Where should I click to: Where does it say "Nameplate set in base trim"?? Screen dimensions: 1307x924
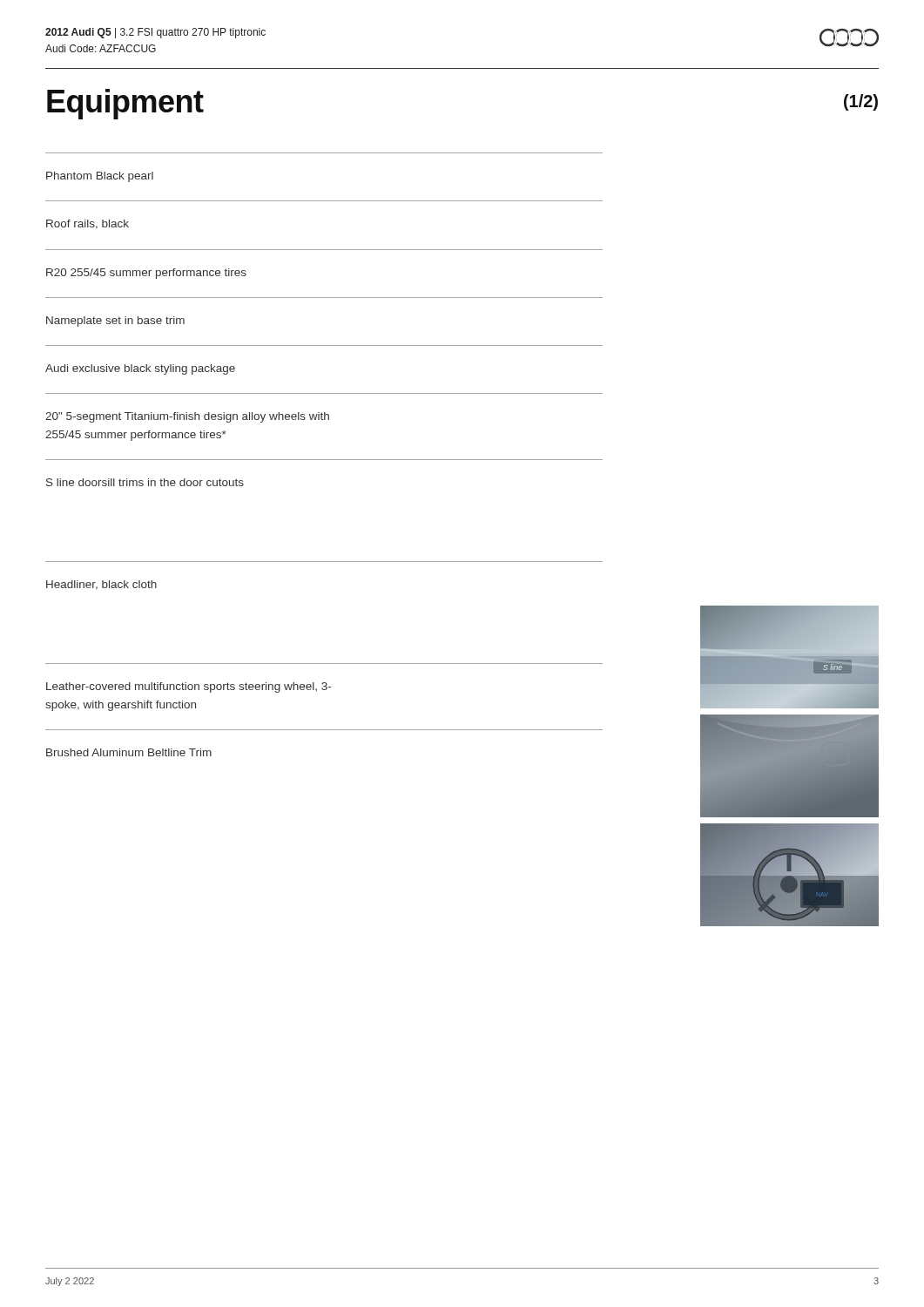(x=115, y=320)
